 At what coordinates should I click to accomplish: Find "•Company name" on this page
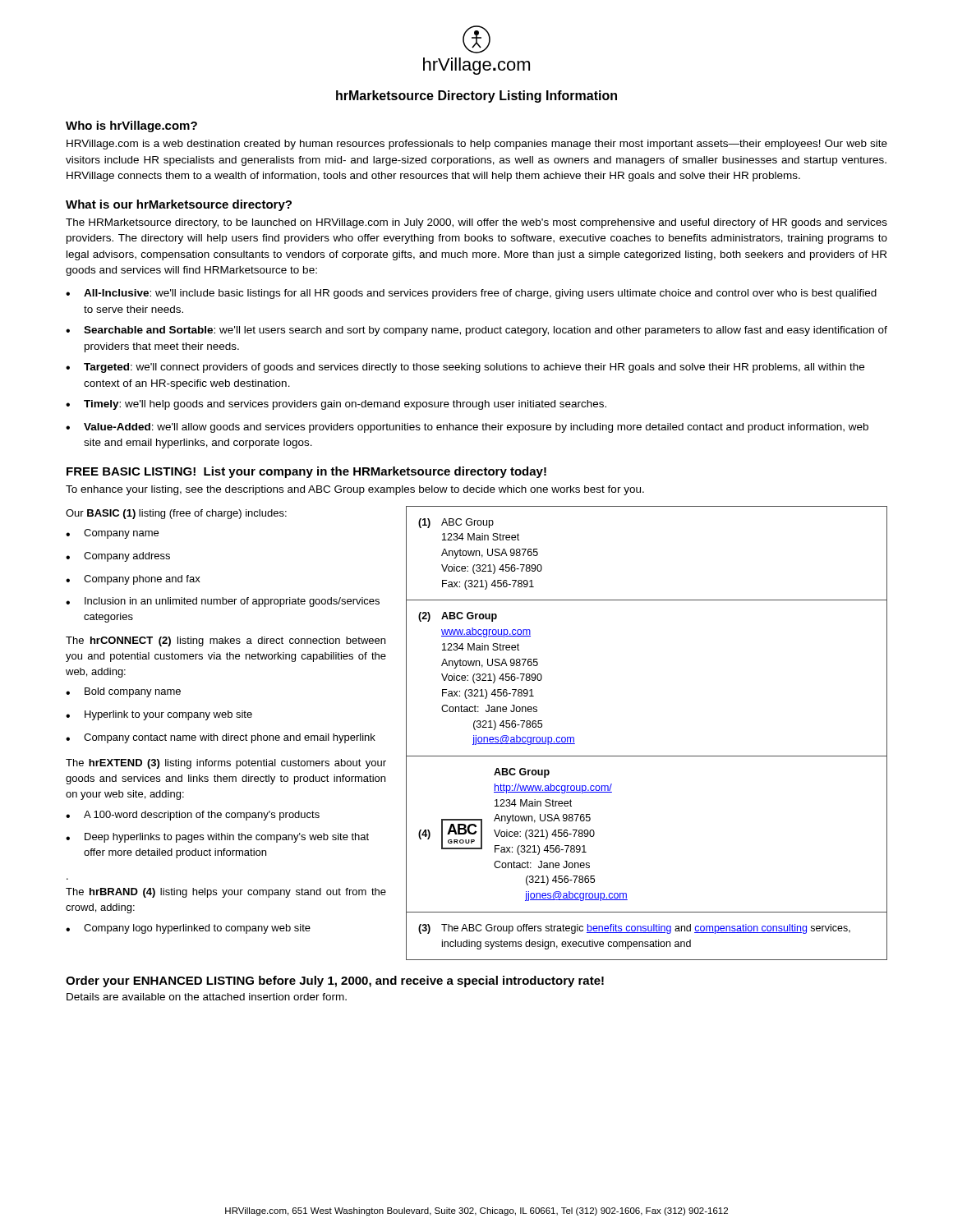point(112,534)
